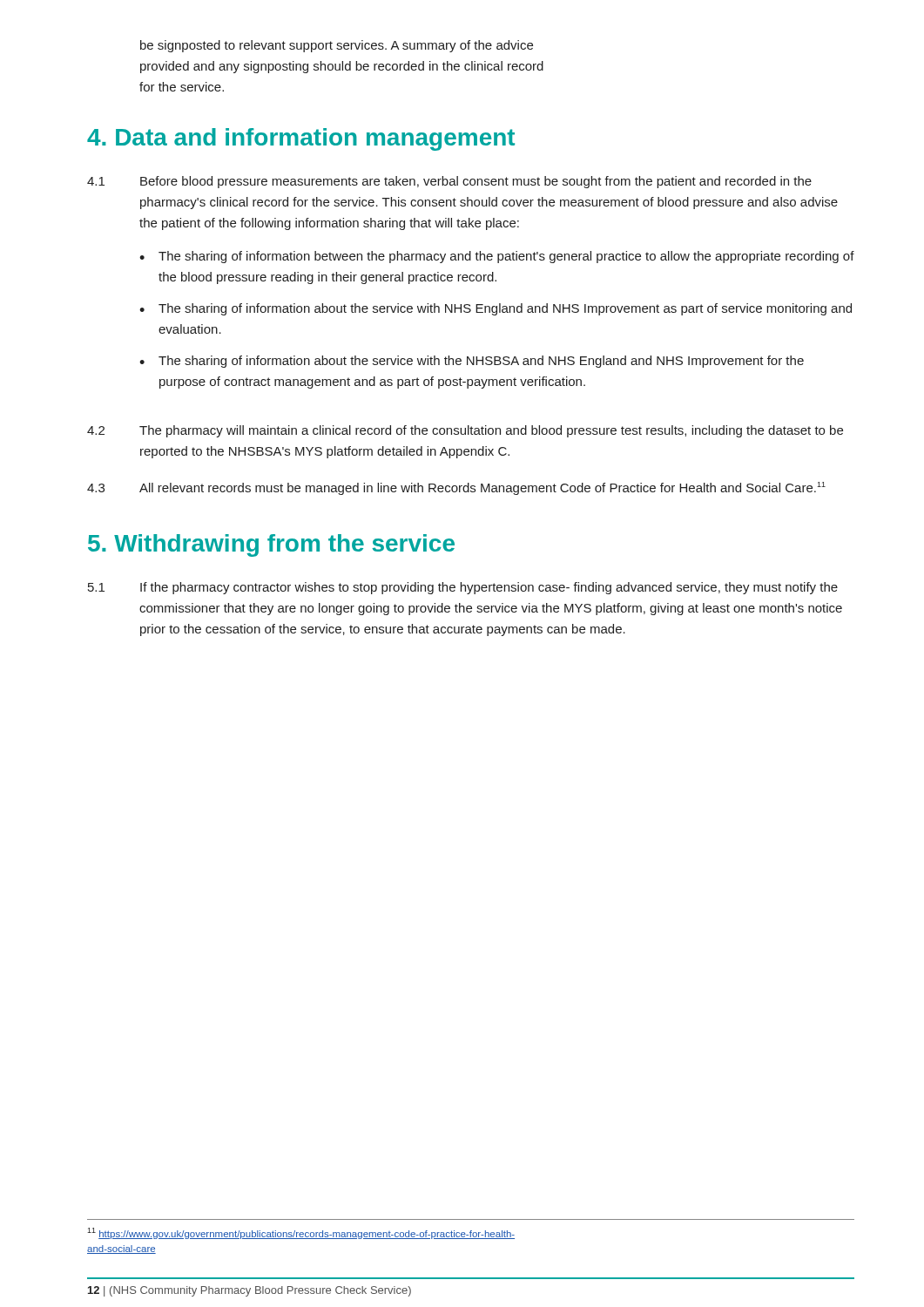Find the block on this page that starts "1 If the pharmacy"
This screenshot has width=924, height=1307.
[x=471, y=608]
